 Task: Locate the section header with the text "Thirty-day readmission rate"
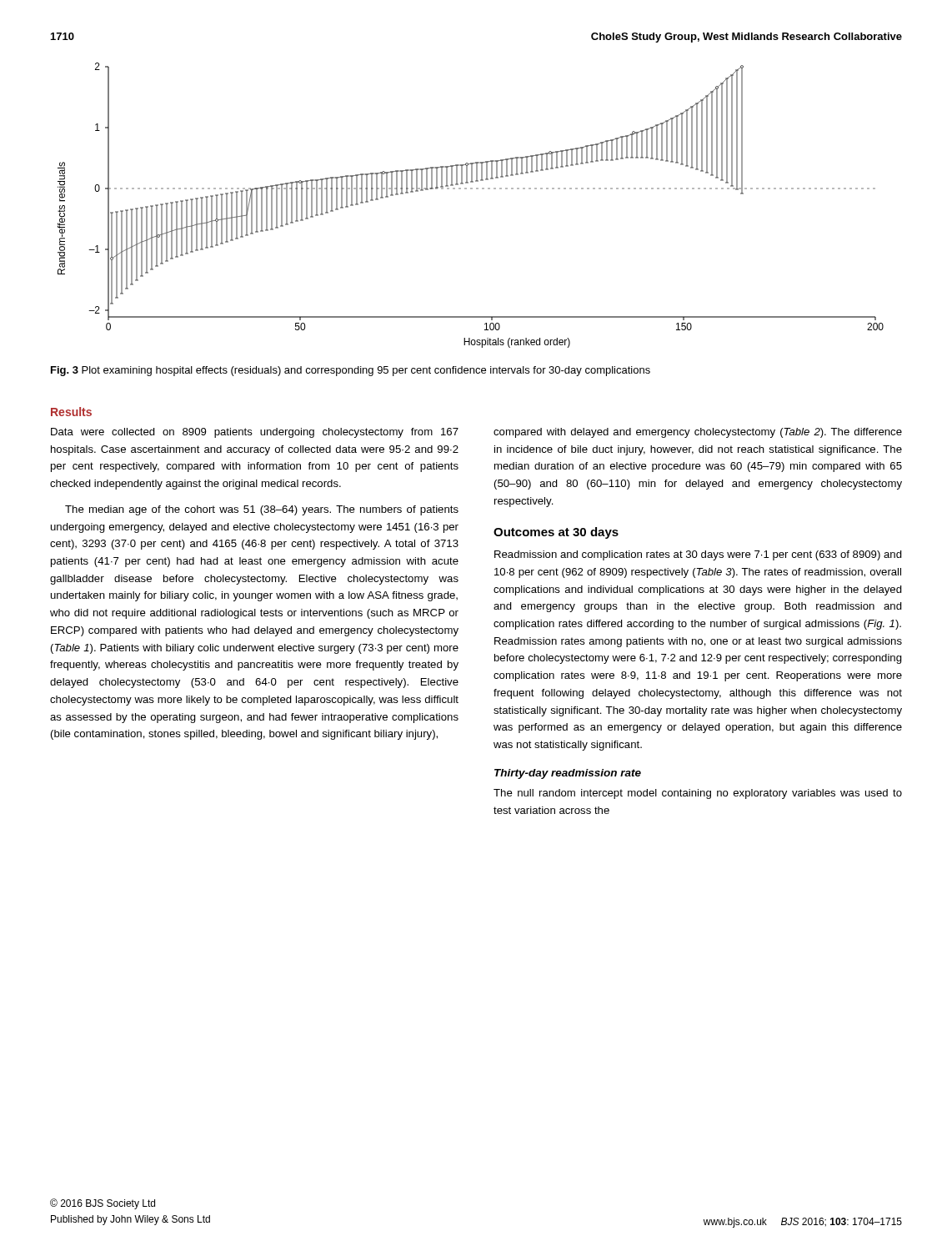pos(567,772)
